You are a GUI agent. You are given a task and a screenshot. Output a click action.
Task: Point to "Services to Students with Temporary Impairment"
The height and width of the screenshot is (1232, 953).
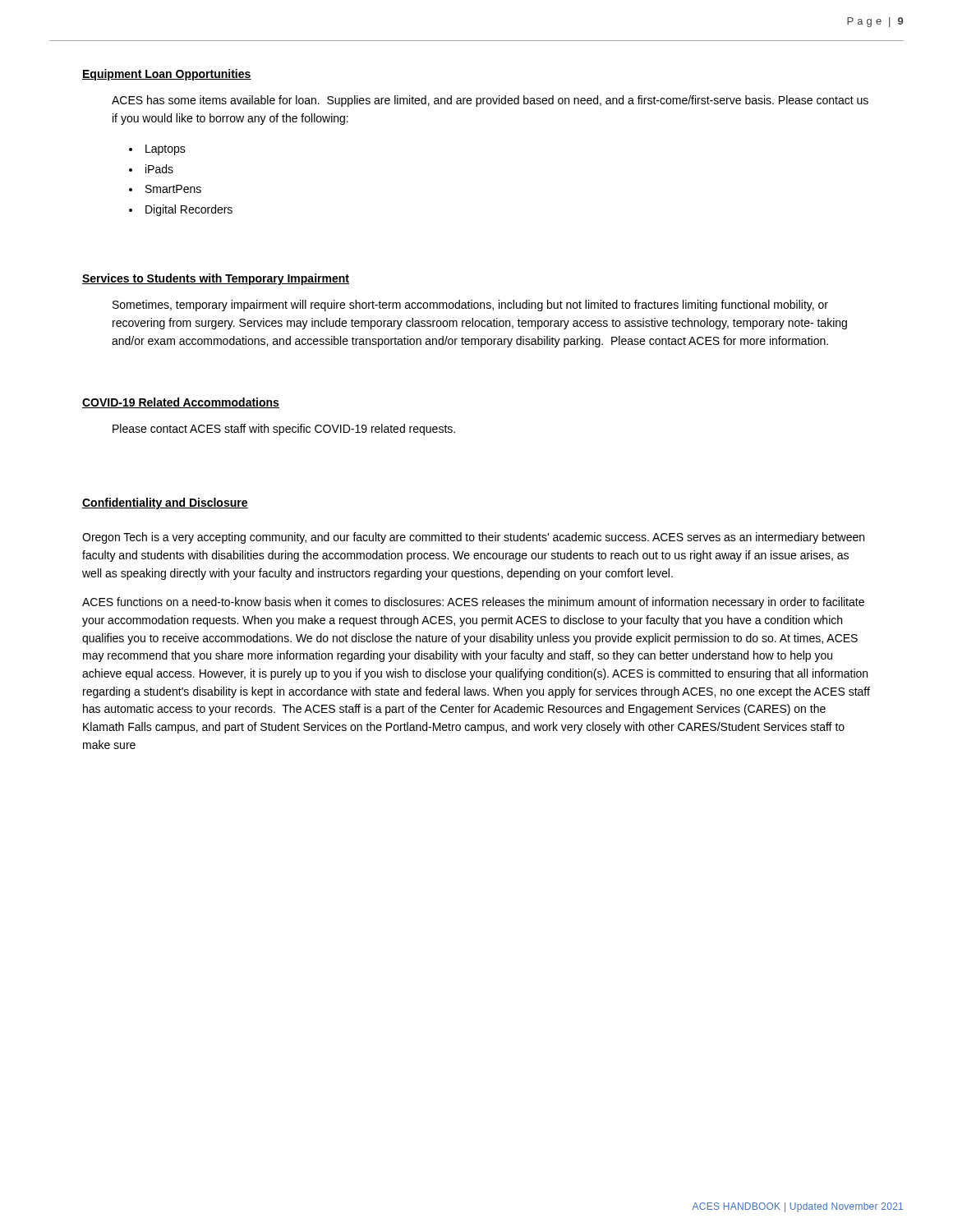(x=216, y=279)
